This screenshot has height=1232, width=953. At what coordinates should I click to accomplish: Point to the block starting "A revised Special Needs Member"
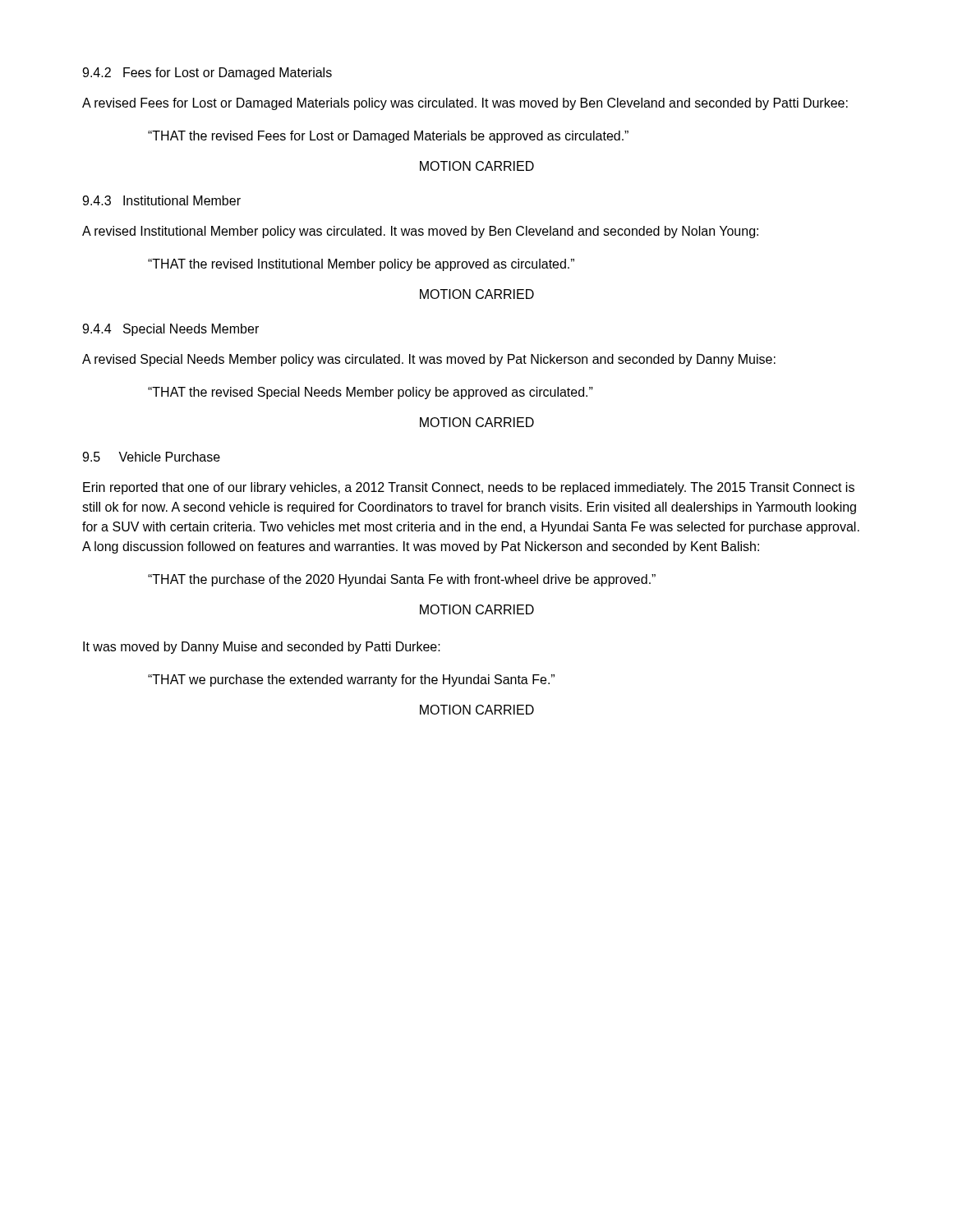point(429,359)
